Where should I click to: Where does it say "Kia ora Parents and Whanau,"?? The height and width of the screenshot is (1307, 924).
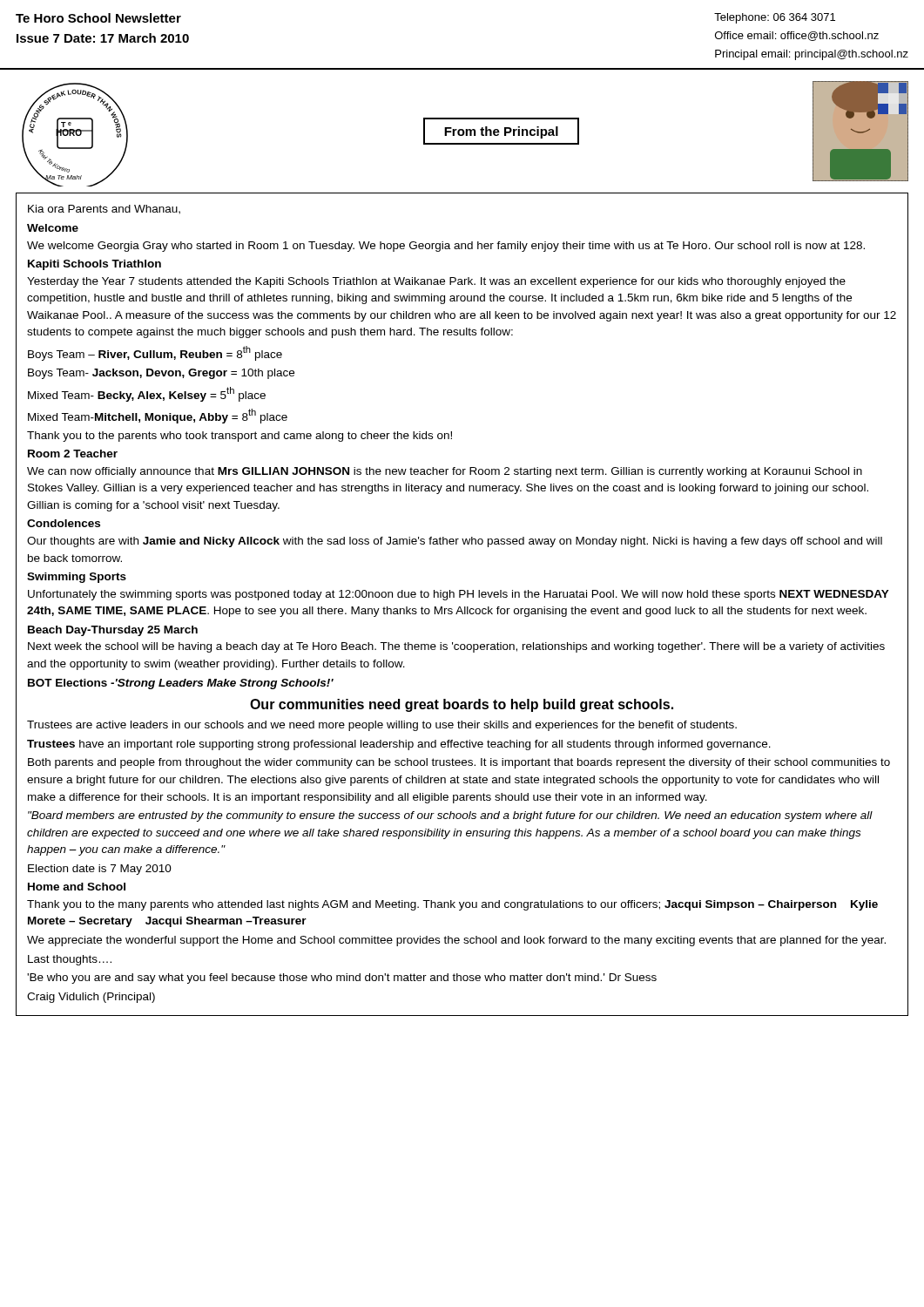click(104, 210)
